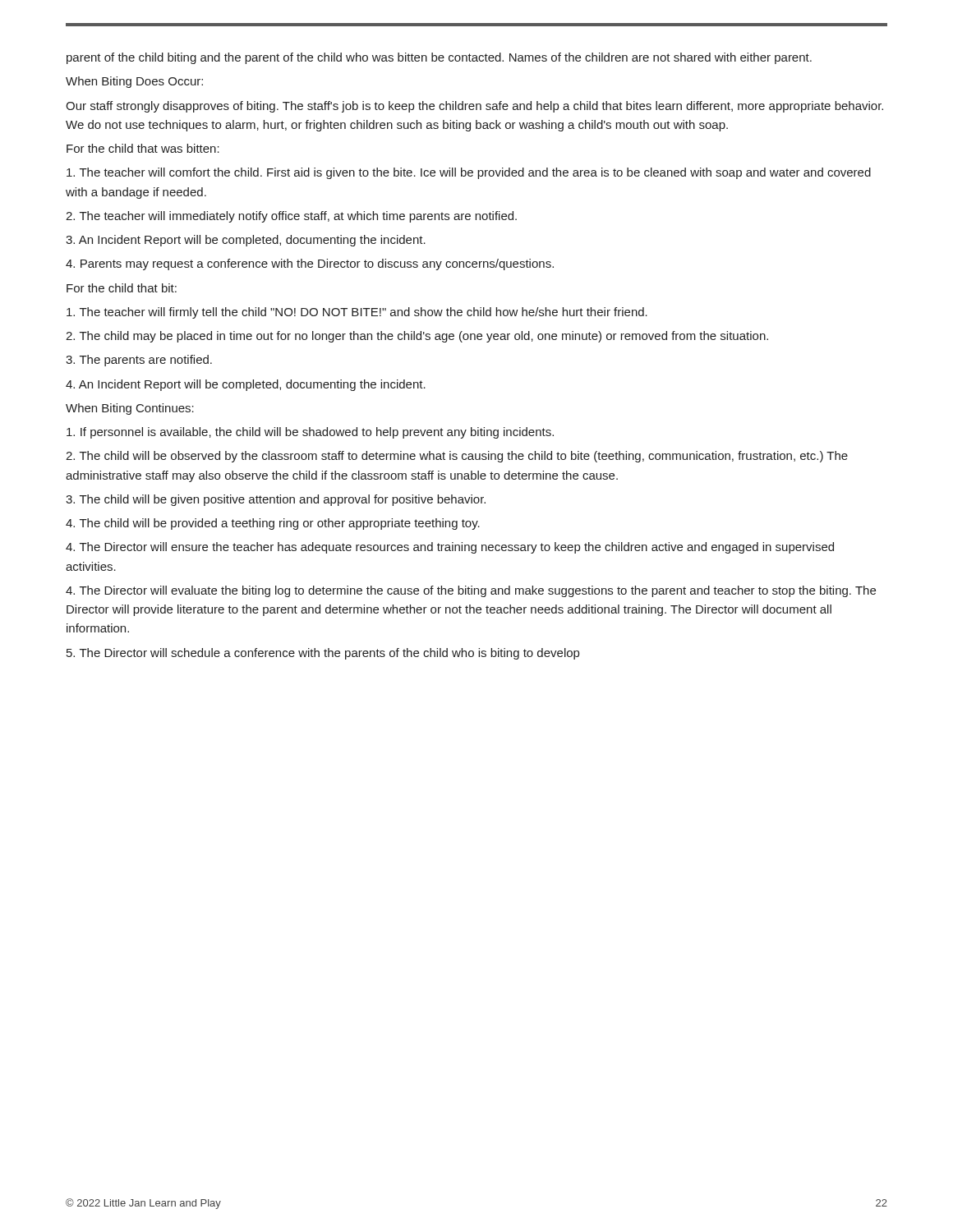Navigate to the passage starting "3. The child will be given positive"
This screenshot has width=953, height=1232.
click(276, 499)
